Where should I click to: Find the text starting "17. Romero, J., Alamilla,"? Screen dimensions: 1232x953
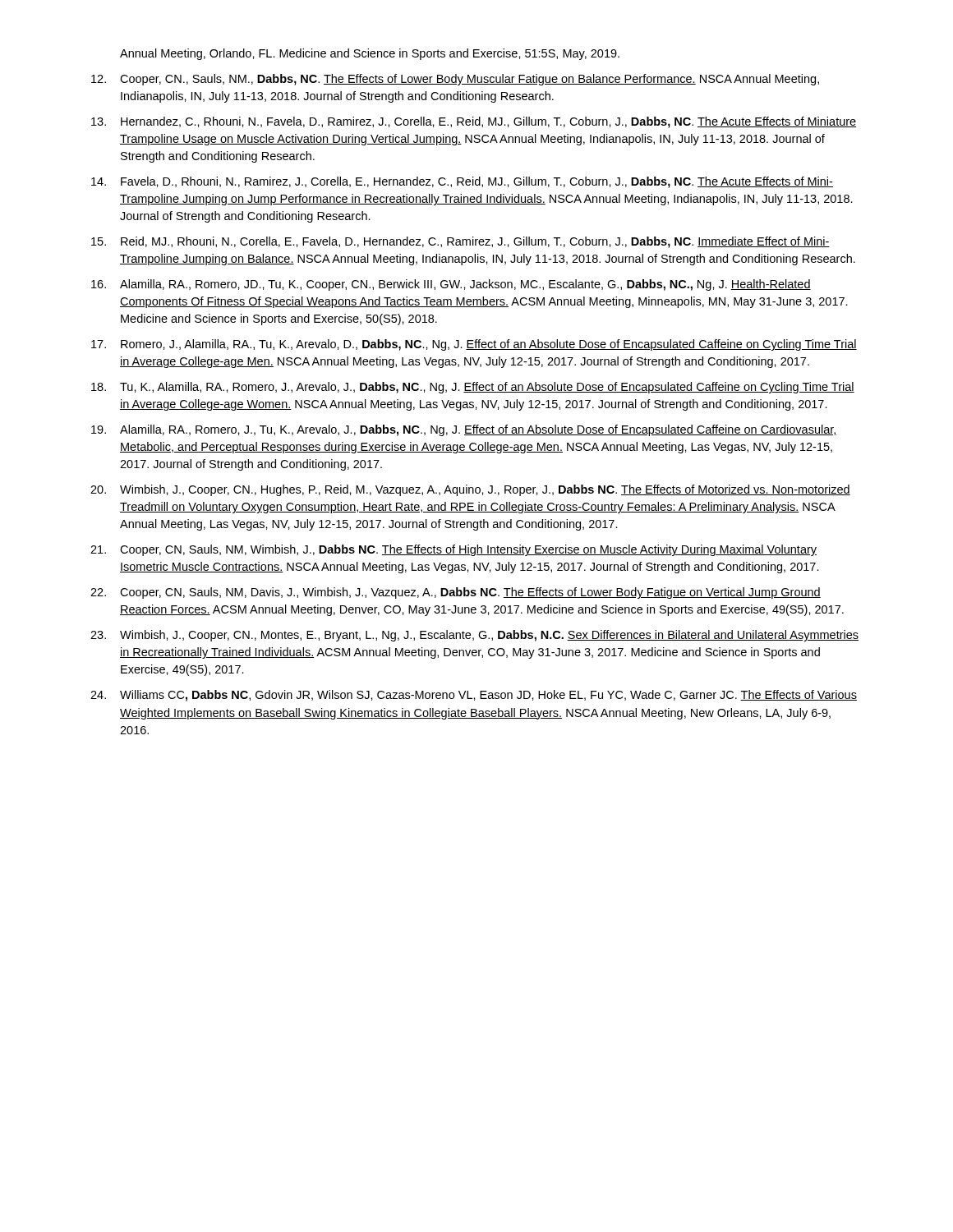click(x=476, y=353)
